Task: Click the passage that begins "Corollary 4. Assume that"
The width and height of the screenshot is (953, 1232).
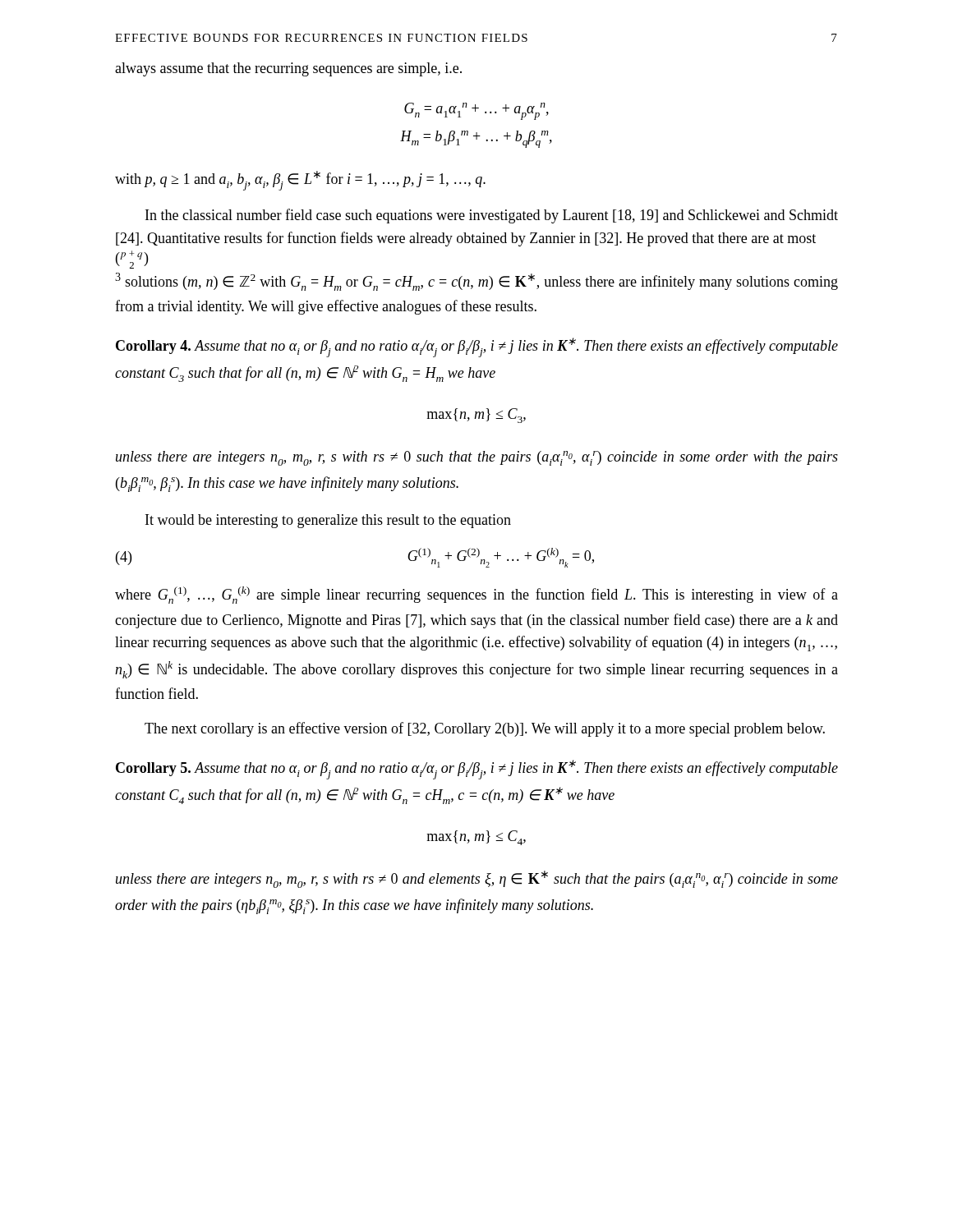Action: 476,360
